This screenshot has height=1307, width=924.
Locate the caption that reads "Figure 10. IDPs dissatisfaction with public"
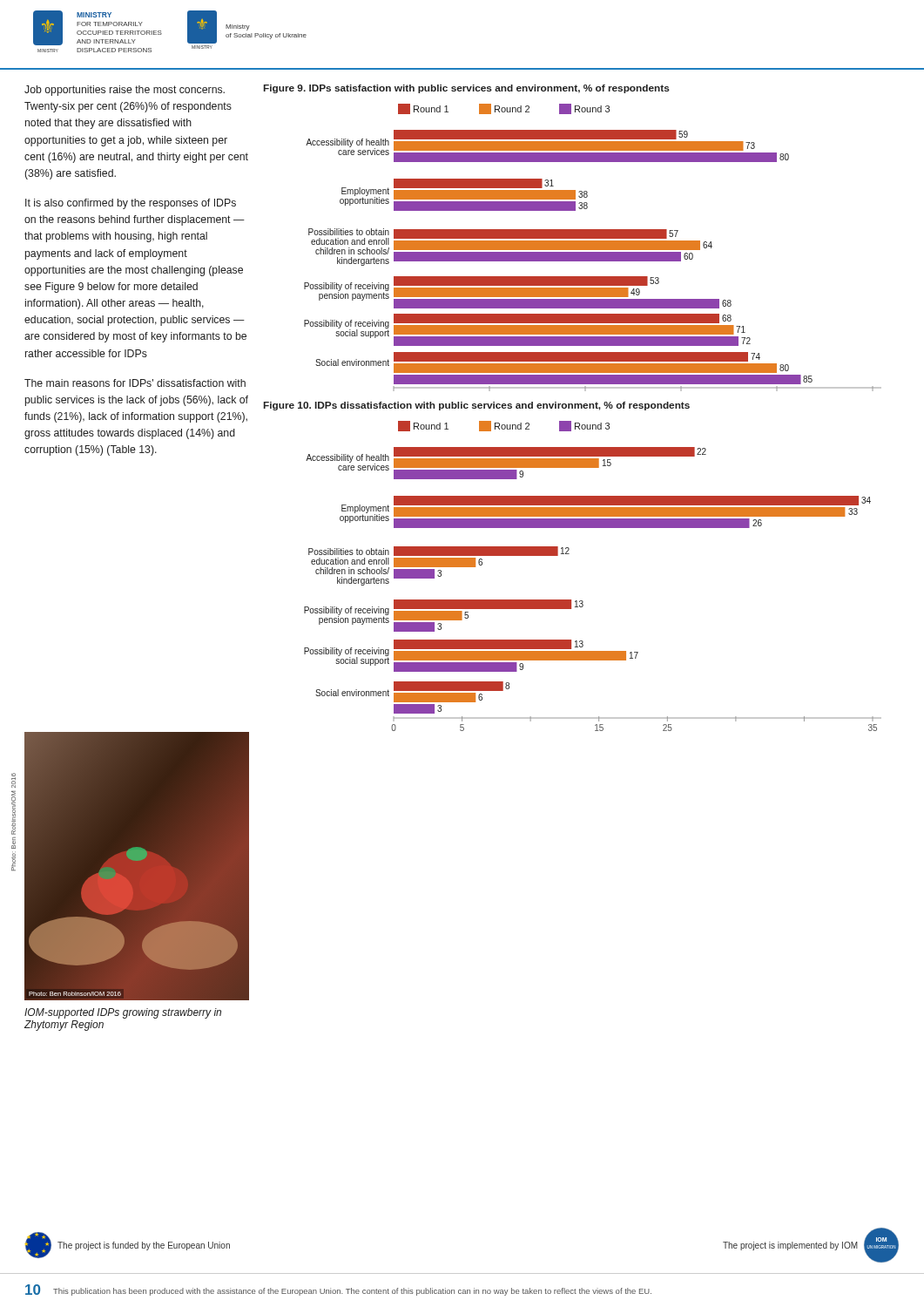coord(477,405)
